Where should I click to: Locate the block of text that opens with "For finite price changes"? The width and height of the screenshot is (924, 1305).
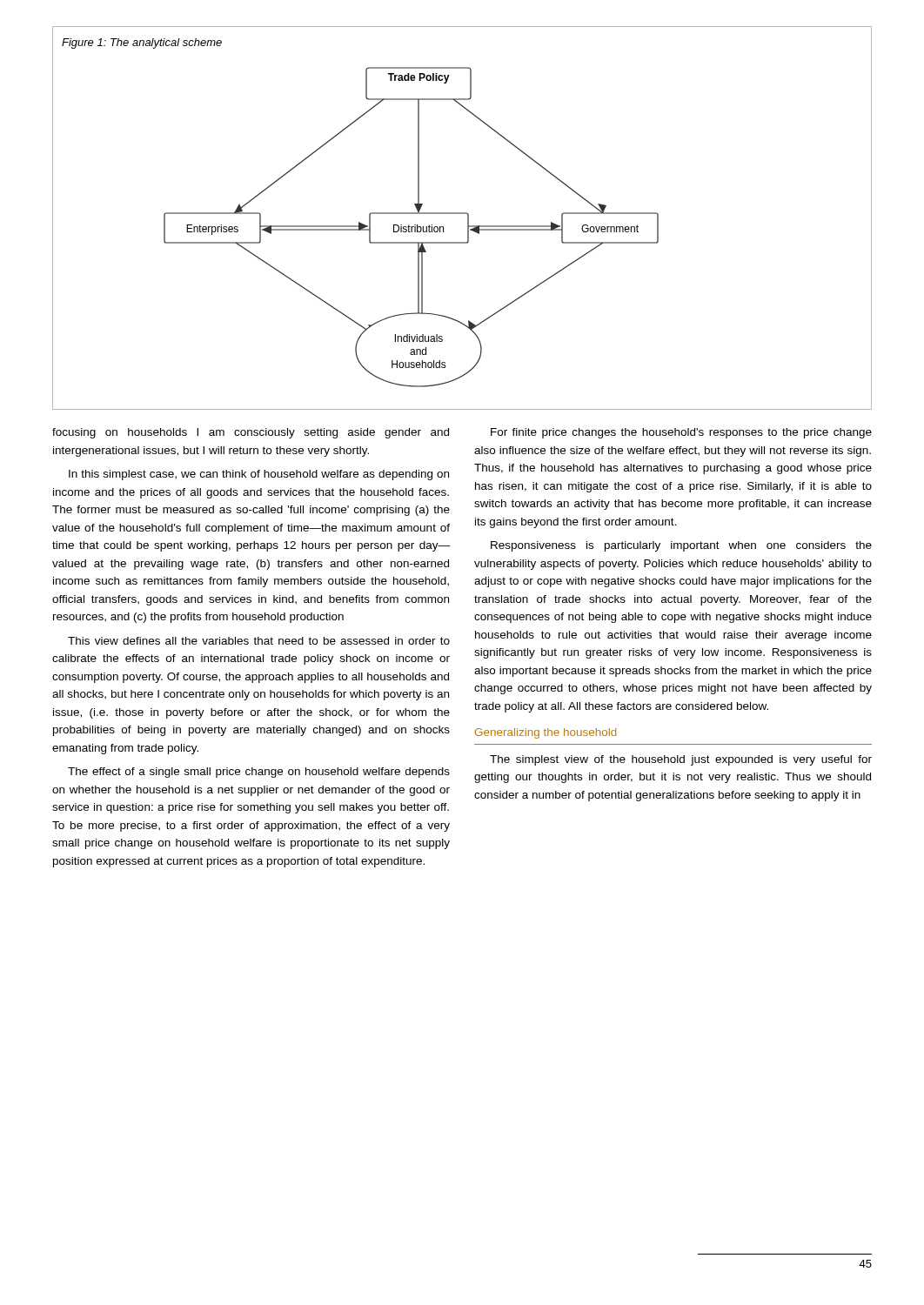673,570
